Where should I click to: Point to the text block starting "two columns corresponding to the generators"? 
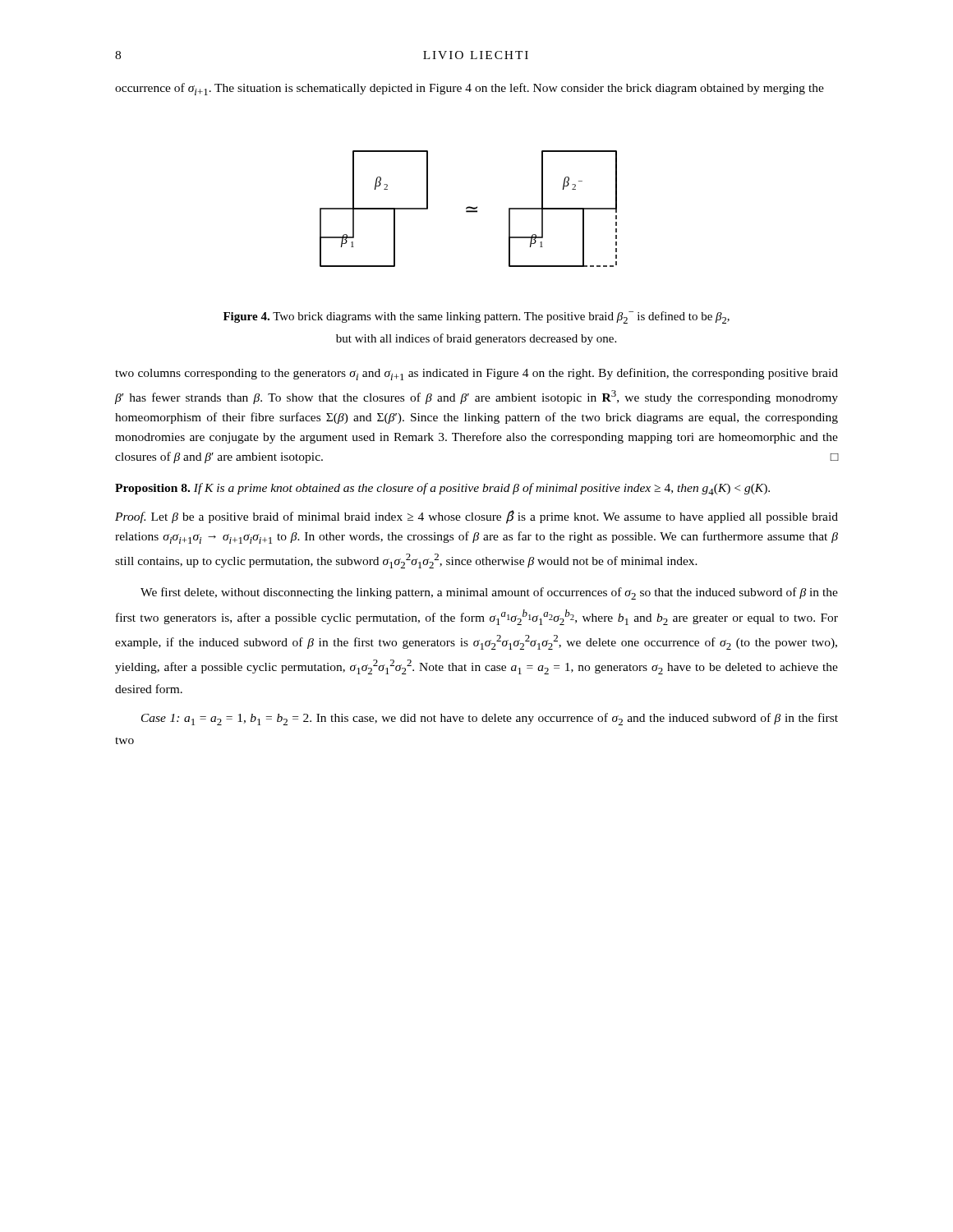pyautogui.click(x=476, y=416)
